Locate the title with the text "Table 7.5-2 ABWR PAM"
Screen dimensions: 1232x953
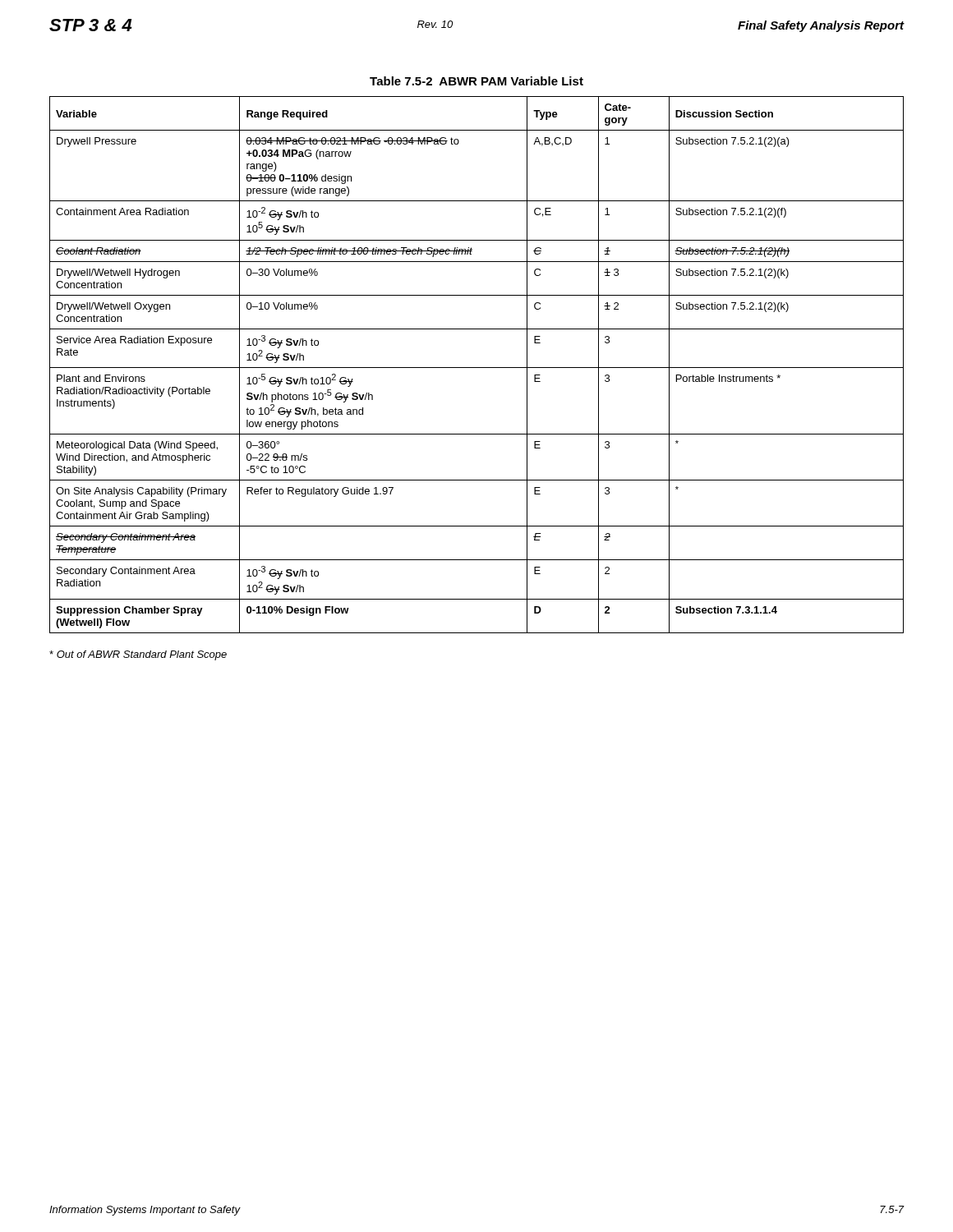pyautogui.click(x=476, y=81)
